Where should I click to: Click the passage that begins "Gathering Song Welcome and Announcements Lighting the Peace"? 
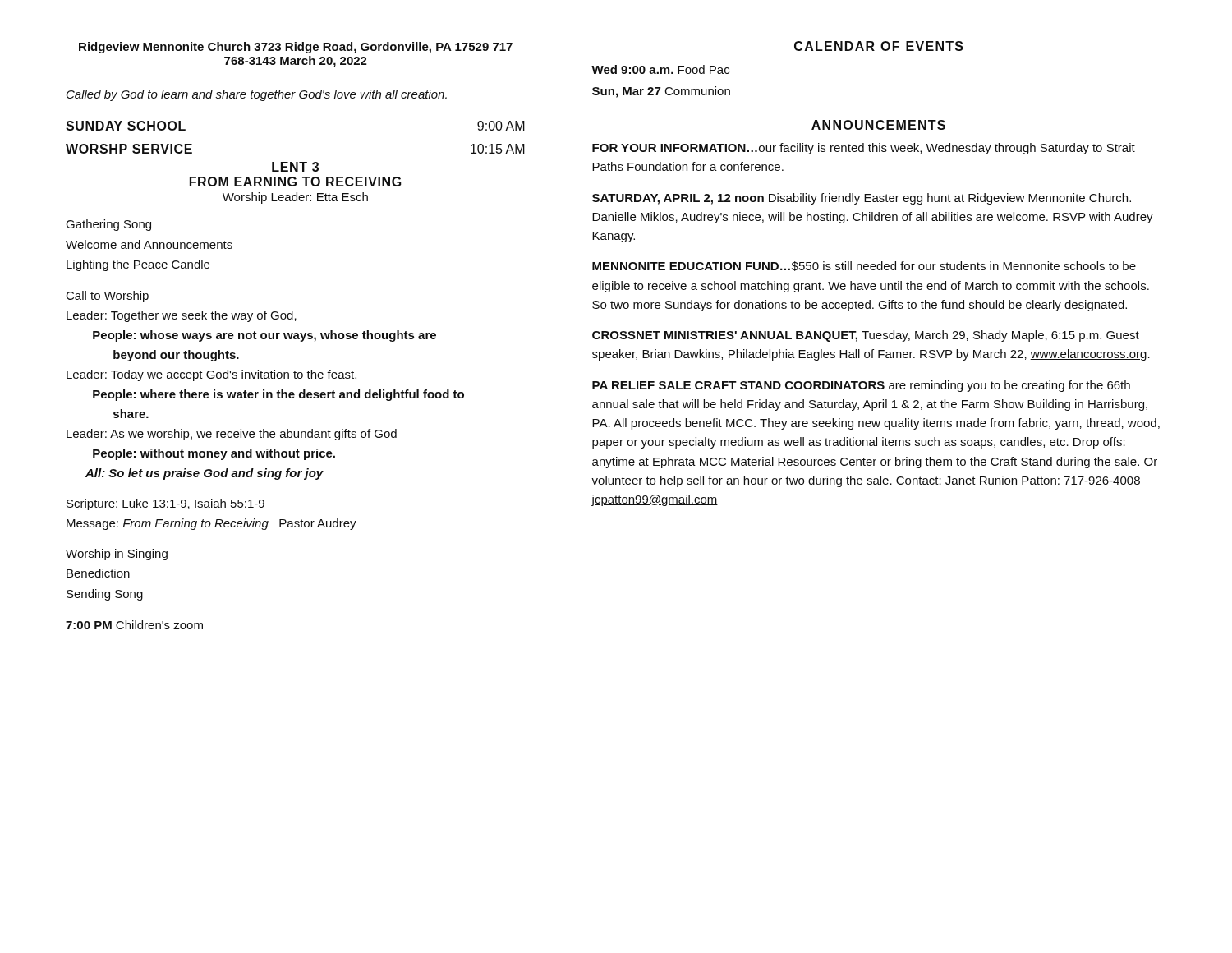108,225
